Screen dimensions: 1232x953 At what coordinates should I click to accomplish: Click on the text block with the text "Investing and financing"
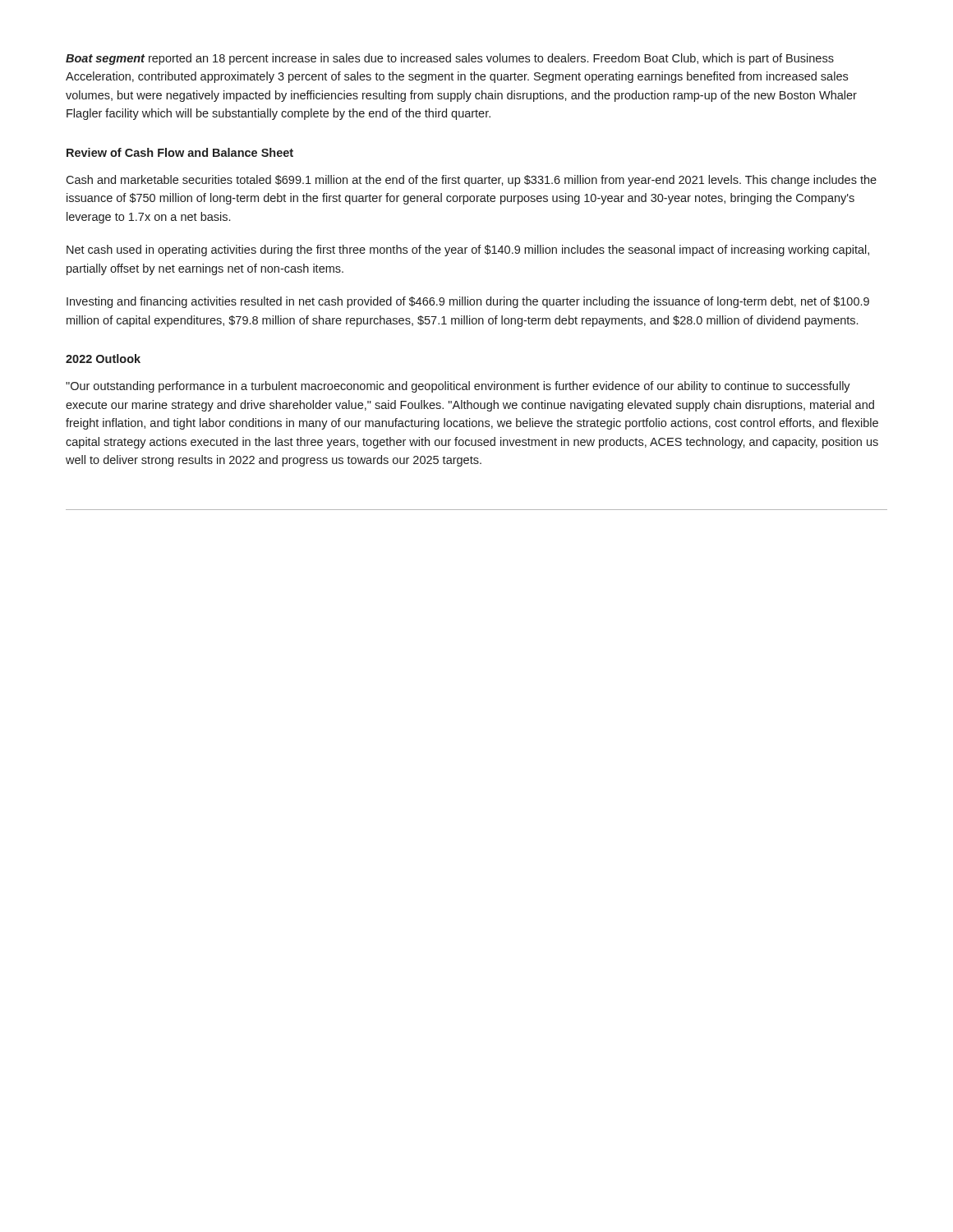468,311
